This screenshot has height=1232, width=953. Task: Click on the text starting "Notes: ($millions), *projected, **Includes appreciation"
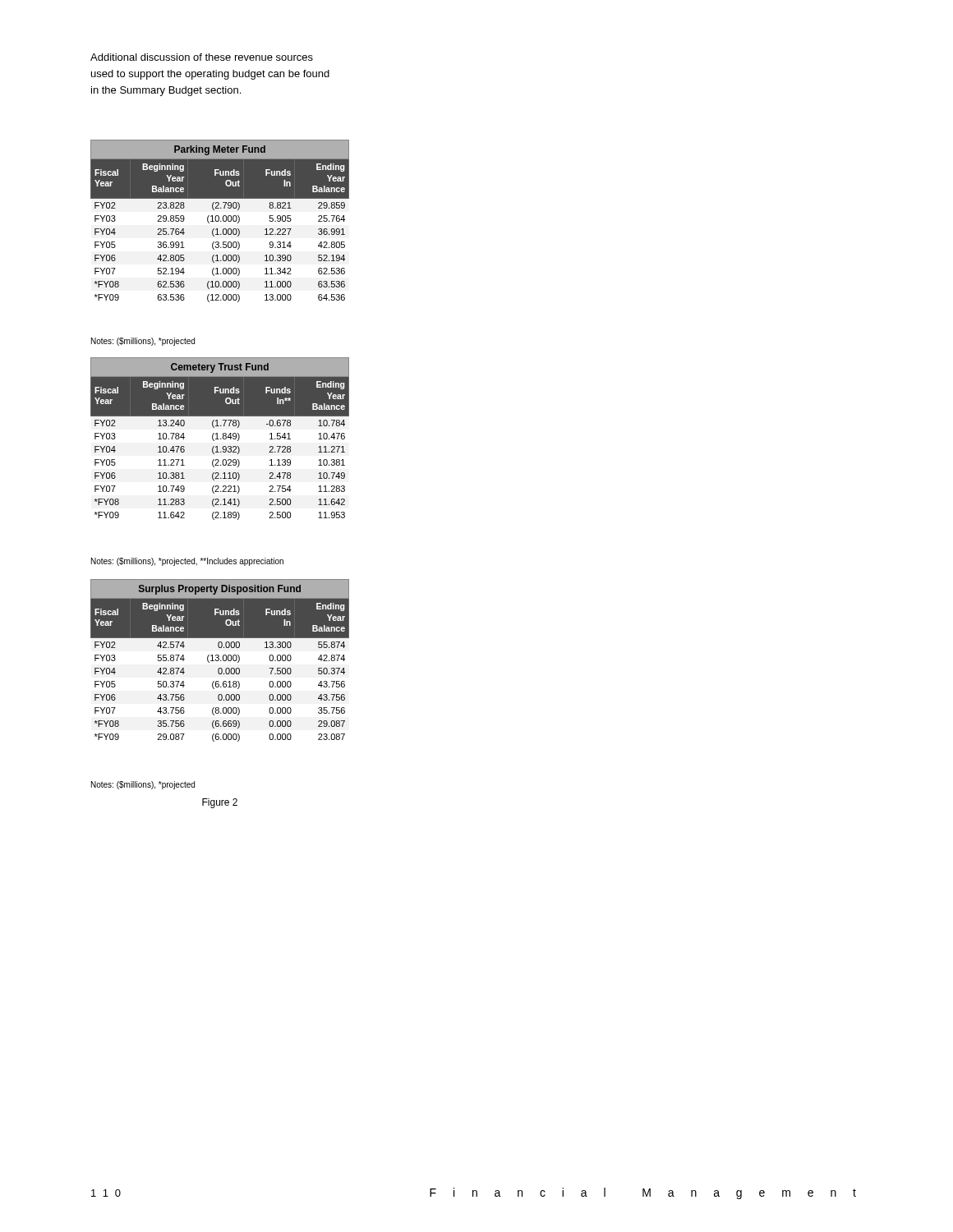(187, 561)
